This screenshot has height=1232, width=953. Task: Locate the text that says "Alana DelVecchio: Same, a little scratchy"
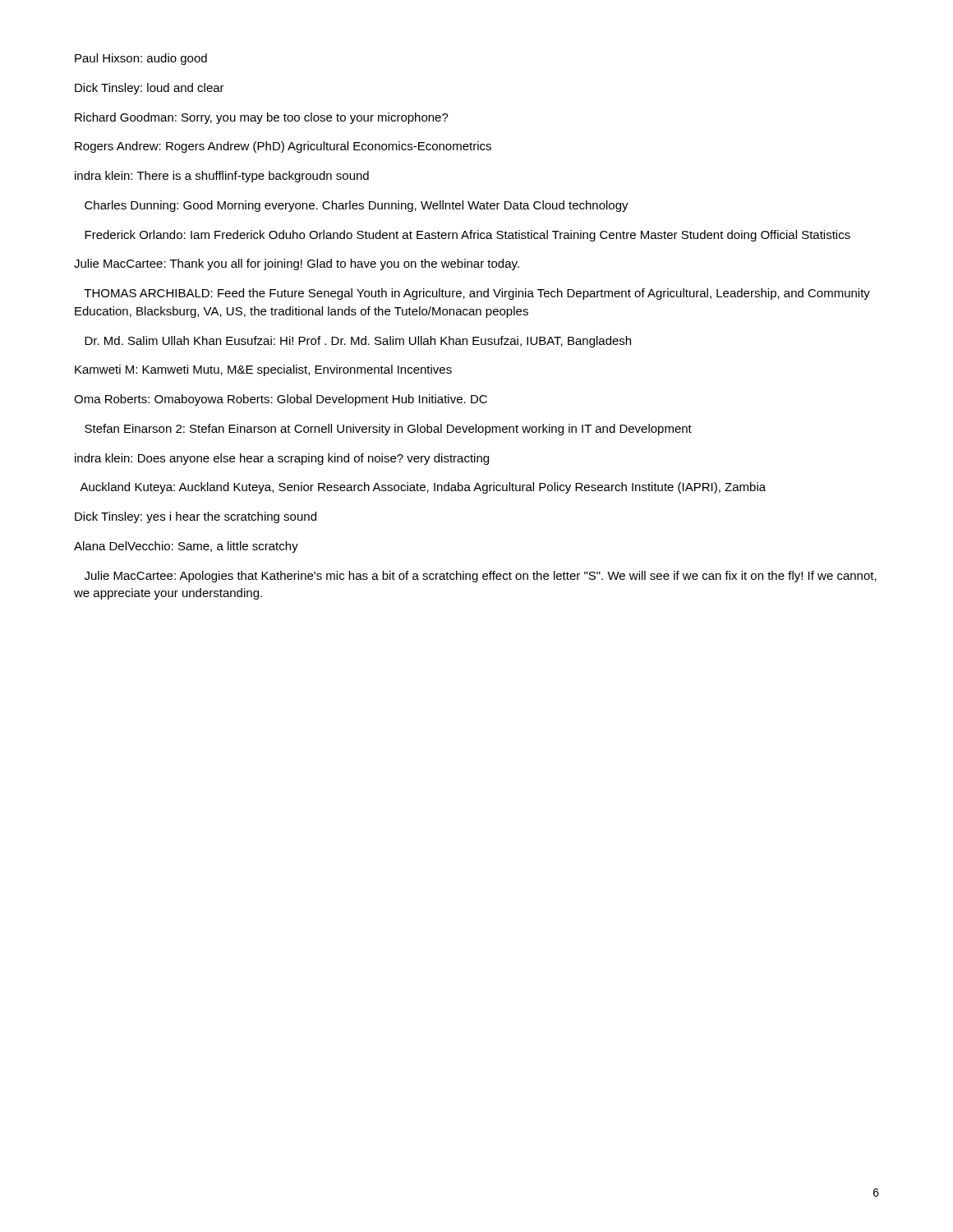(186, 546)
